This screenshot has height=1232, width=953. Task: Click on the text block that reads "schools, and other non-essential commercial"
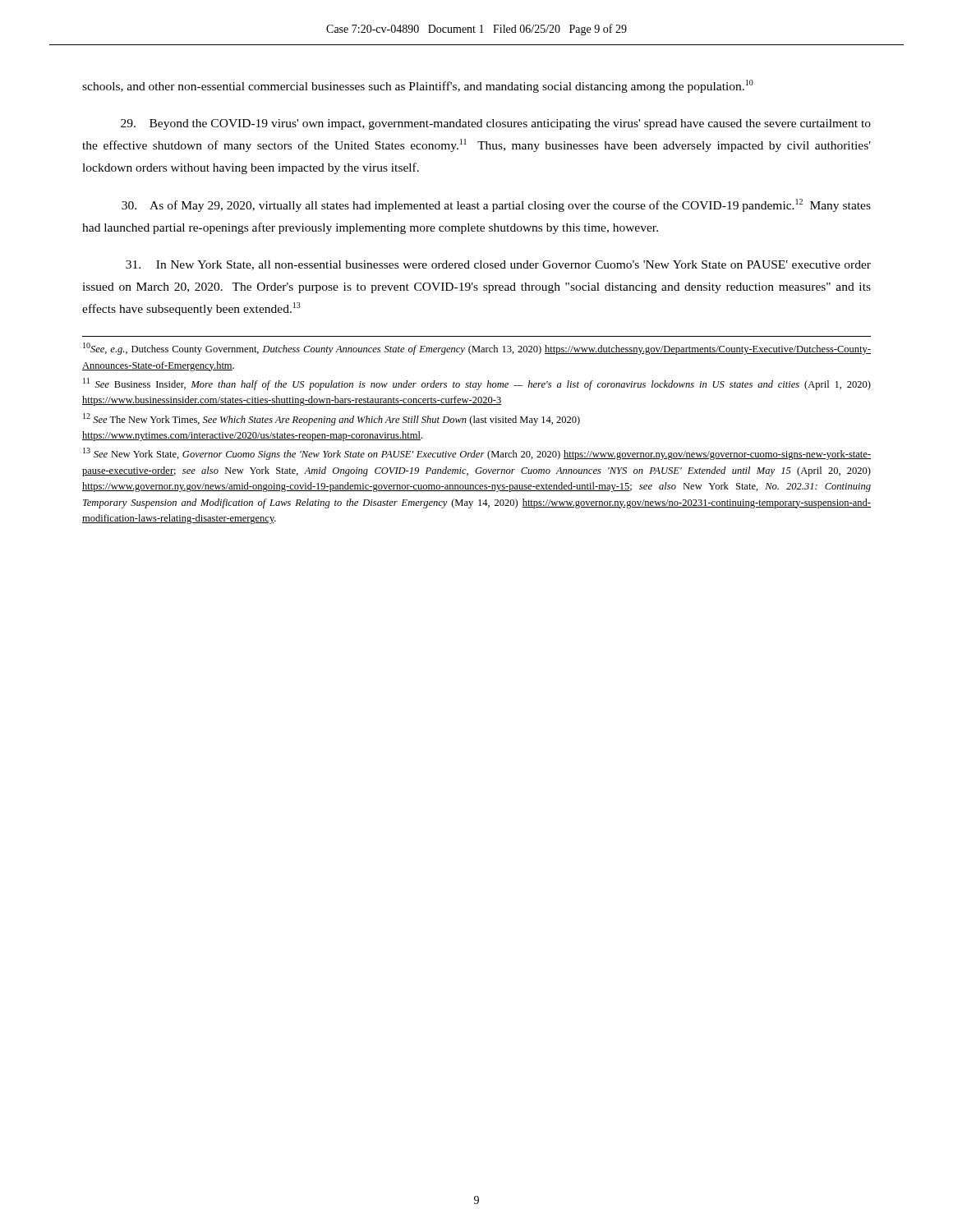pyautogui.click(x=418, y=85)
